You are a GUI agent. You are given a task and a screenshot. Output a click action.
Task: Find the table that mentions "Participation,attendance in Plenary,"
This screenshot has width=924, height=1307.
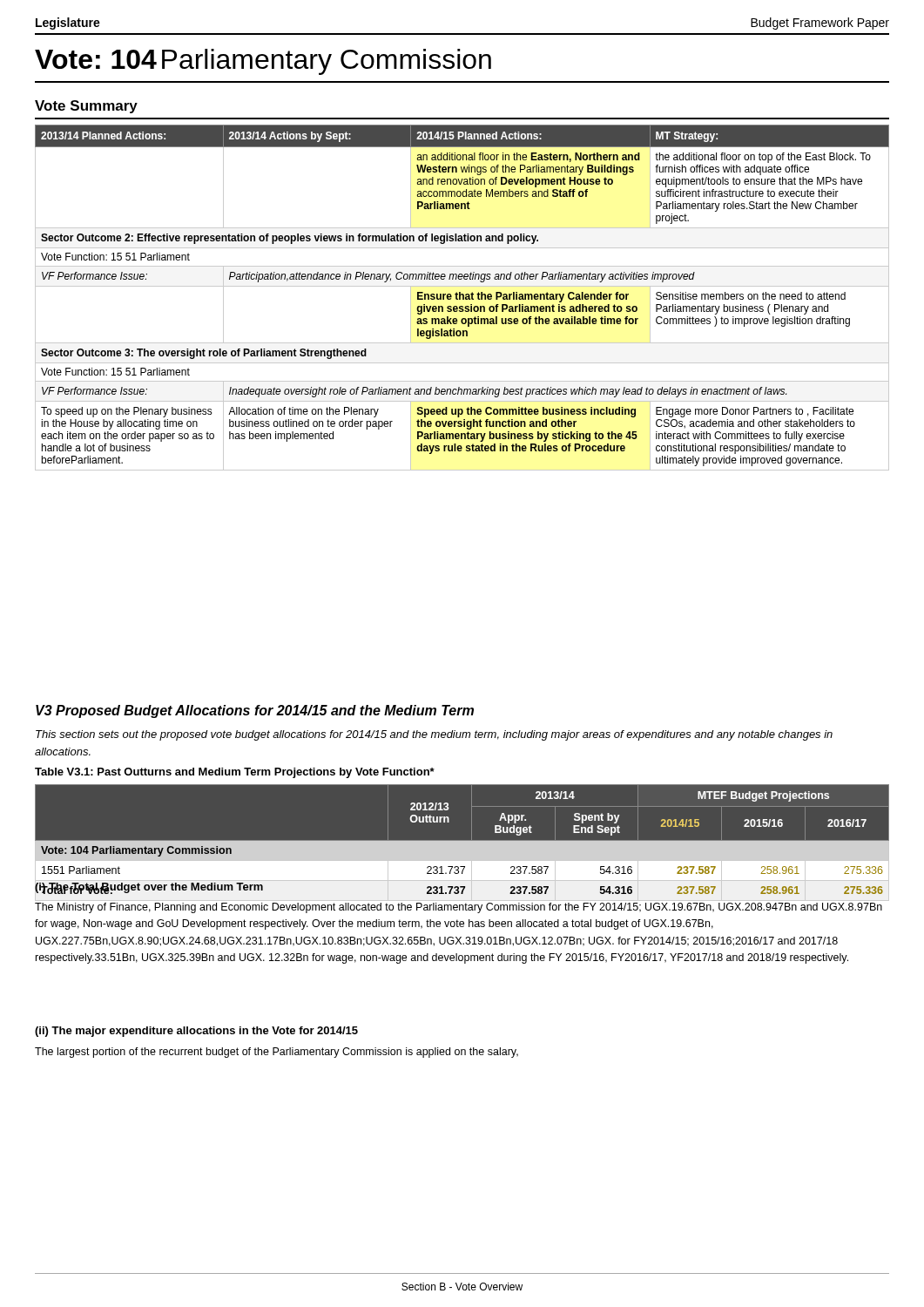[462, 298]
